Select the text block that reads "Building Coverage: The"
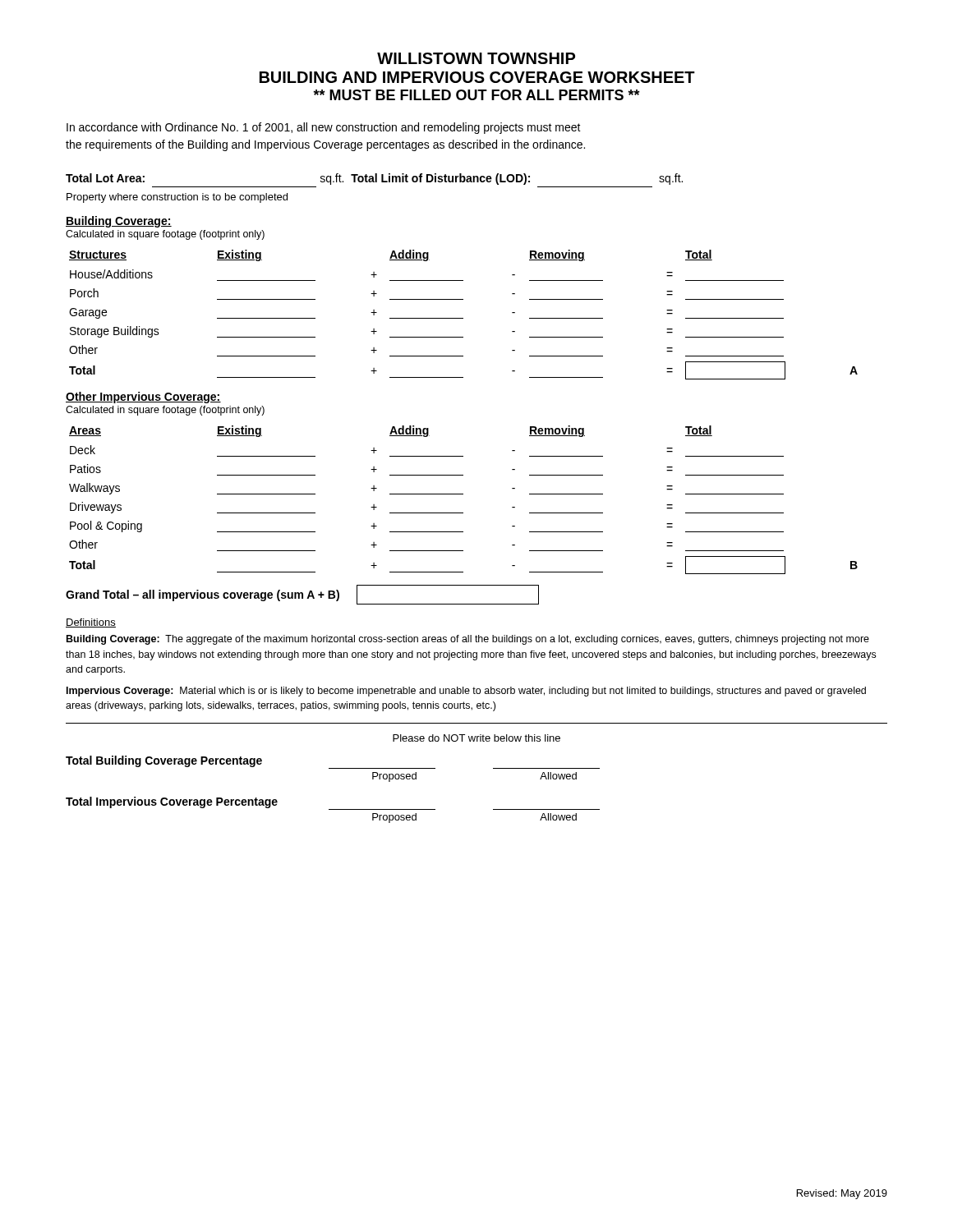The image size is (953, 1232). (471, 654)
